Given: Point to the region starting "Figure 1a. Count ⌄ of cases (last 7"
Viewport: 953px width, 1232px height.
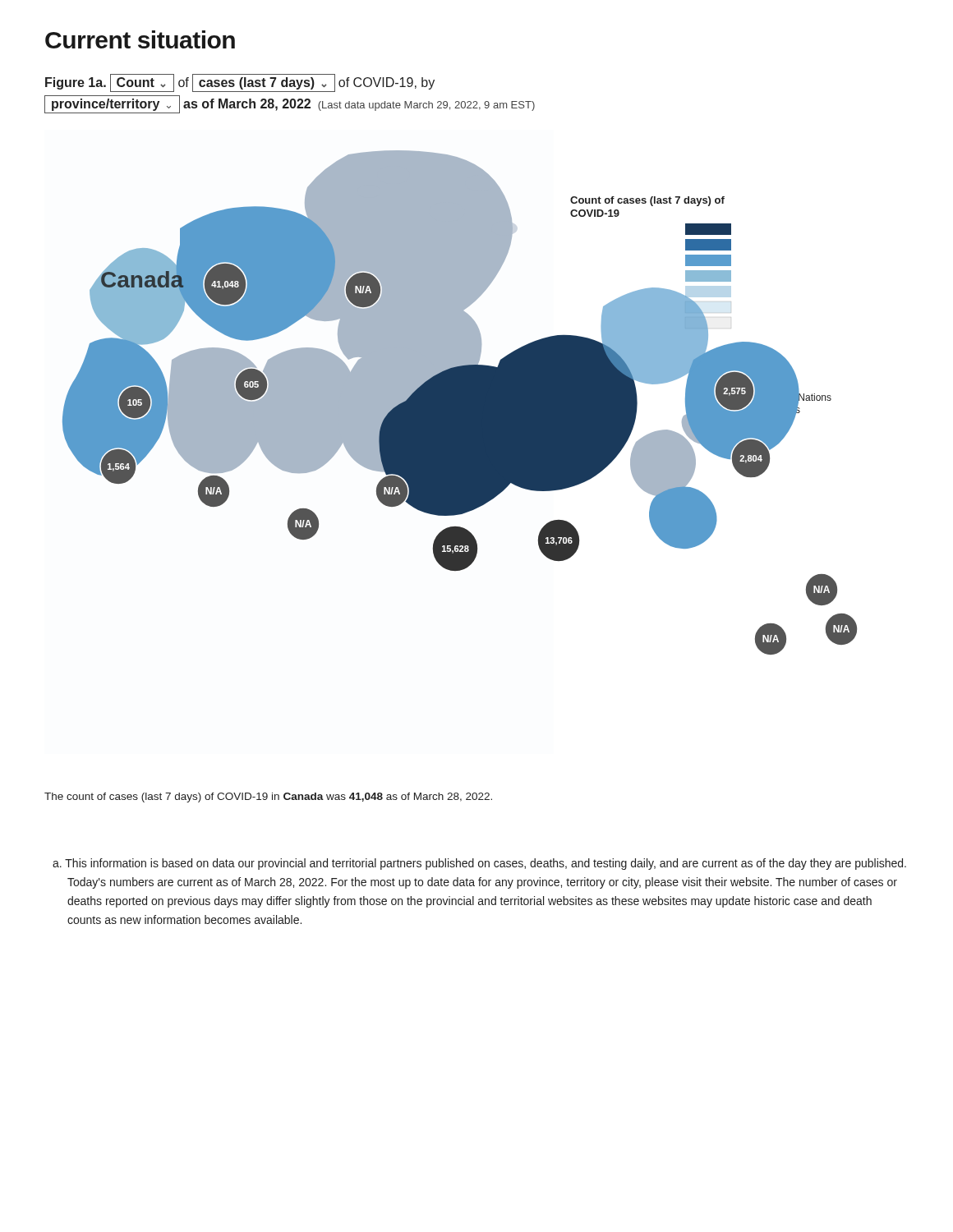Looking at the screenshot, I should [476, 94].
